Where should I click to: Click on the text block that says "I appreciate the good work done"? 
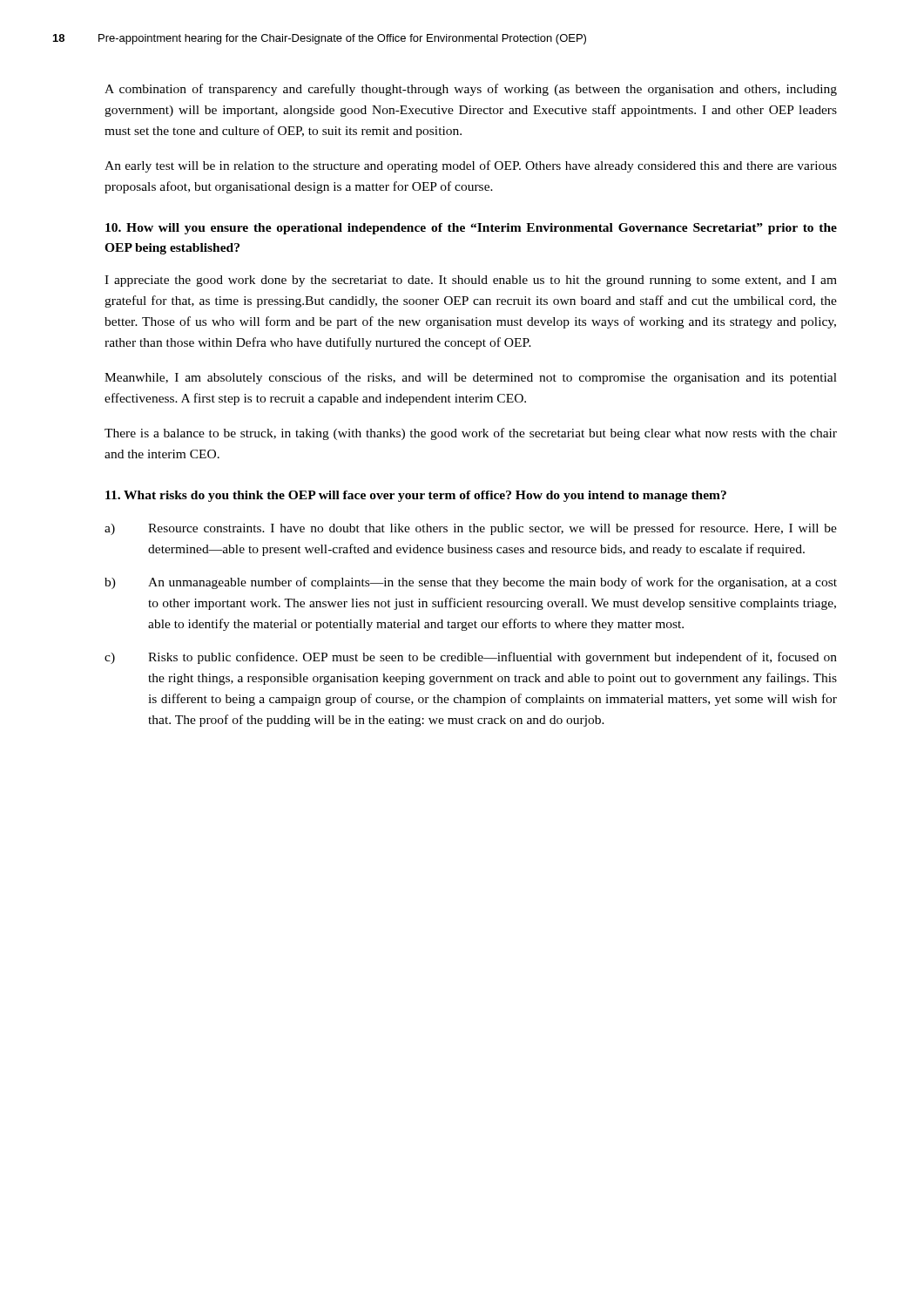471,311
